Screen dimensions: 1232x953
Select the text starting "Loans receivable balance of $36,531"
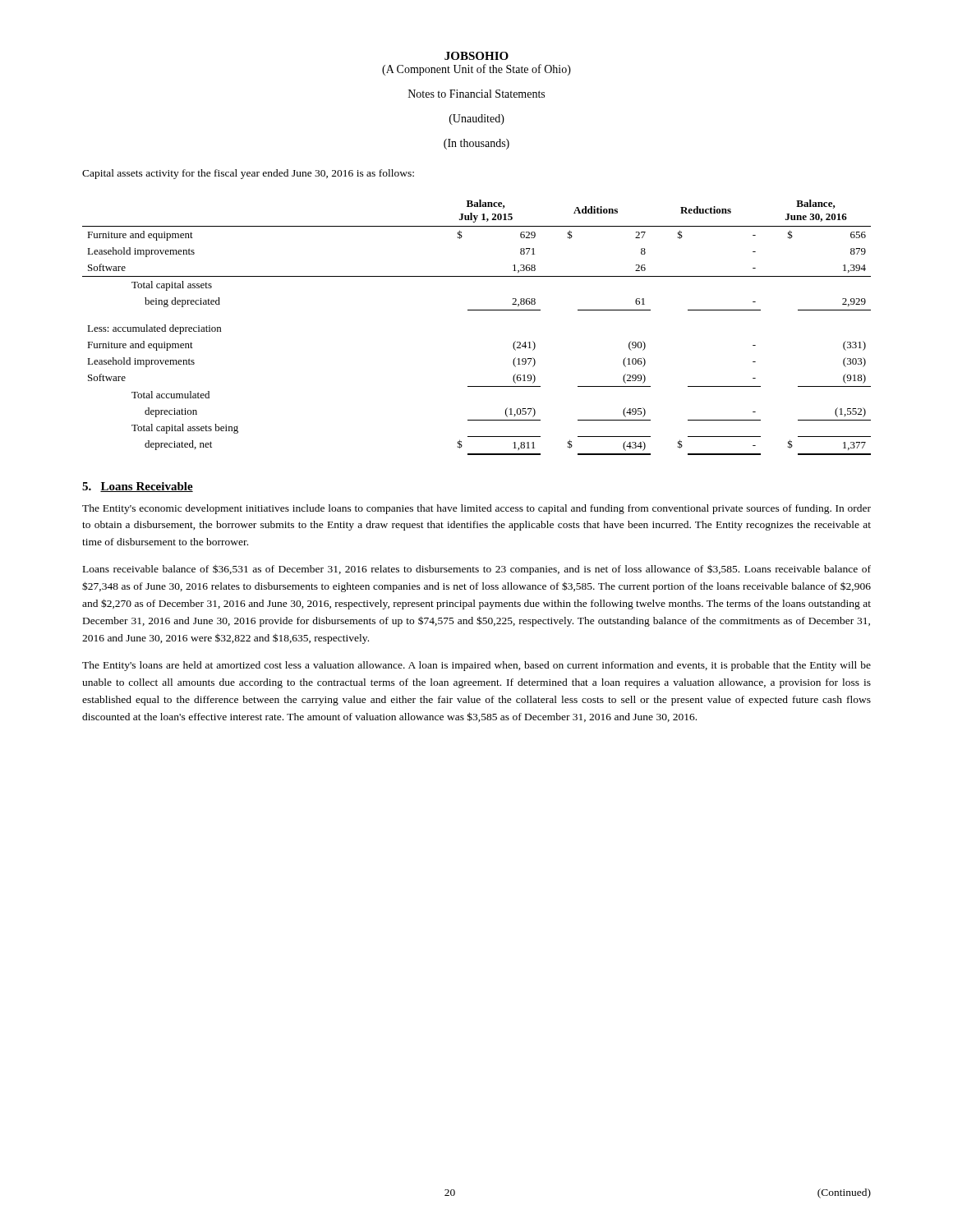(476, 603)
